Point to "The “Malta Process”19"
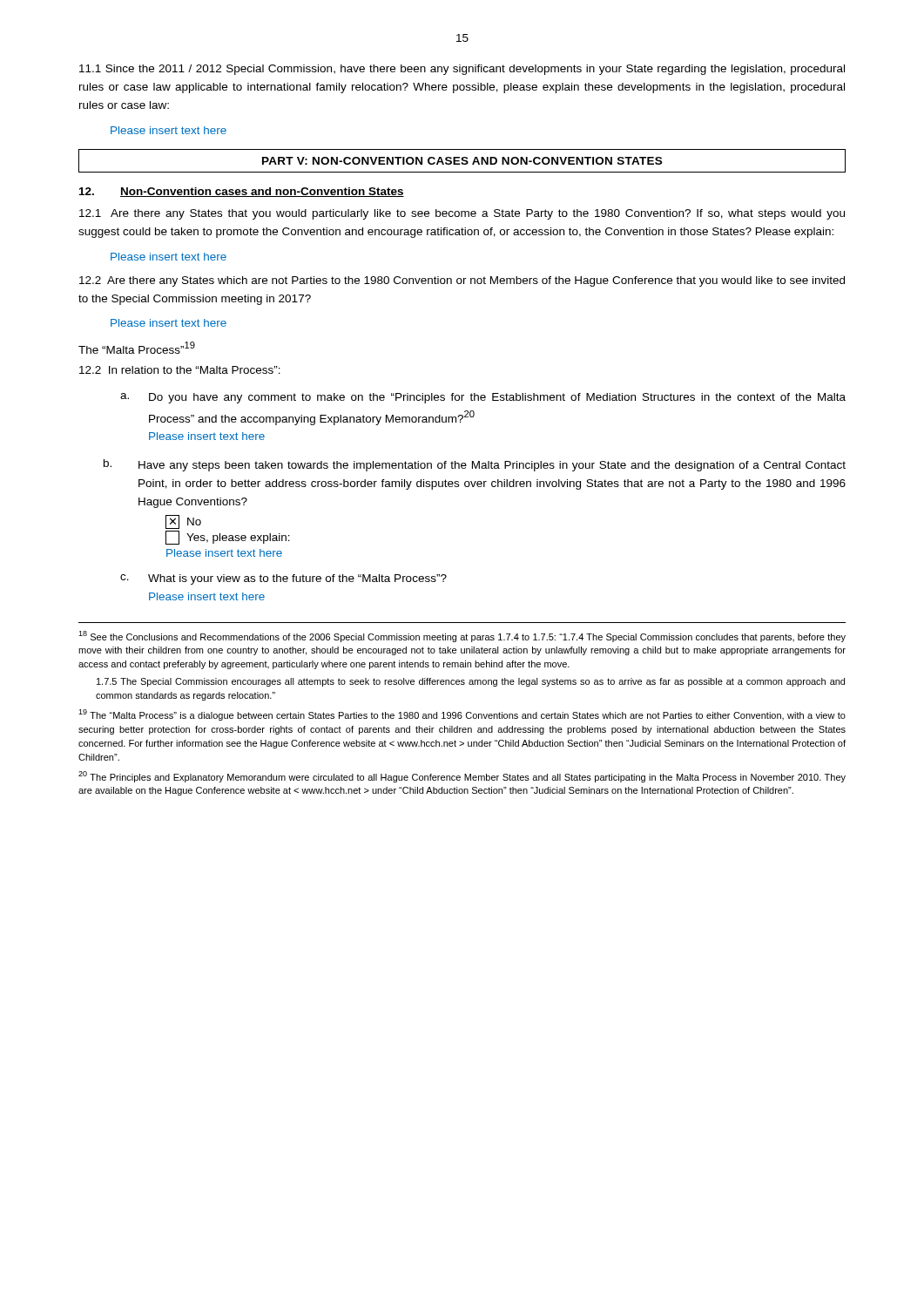The height and width of the screenshot is (1307, 924). click(137, 348)
